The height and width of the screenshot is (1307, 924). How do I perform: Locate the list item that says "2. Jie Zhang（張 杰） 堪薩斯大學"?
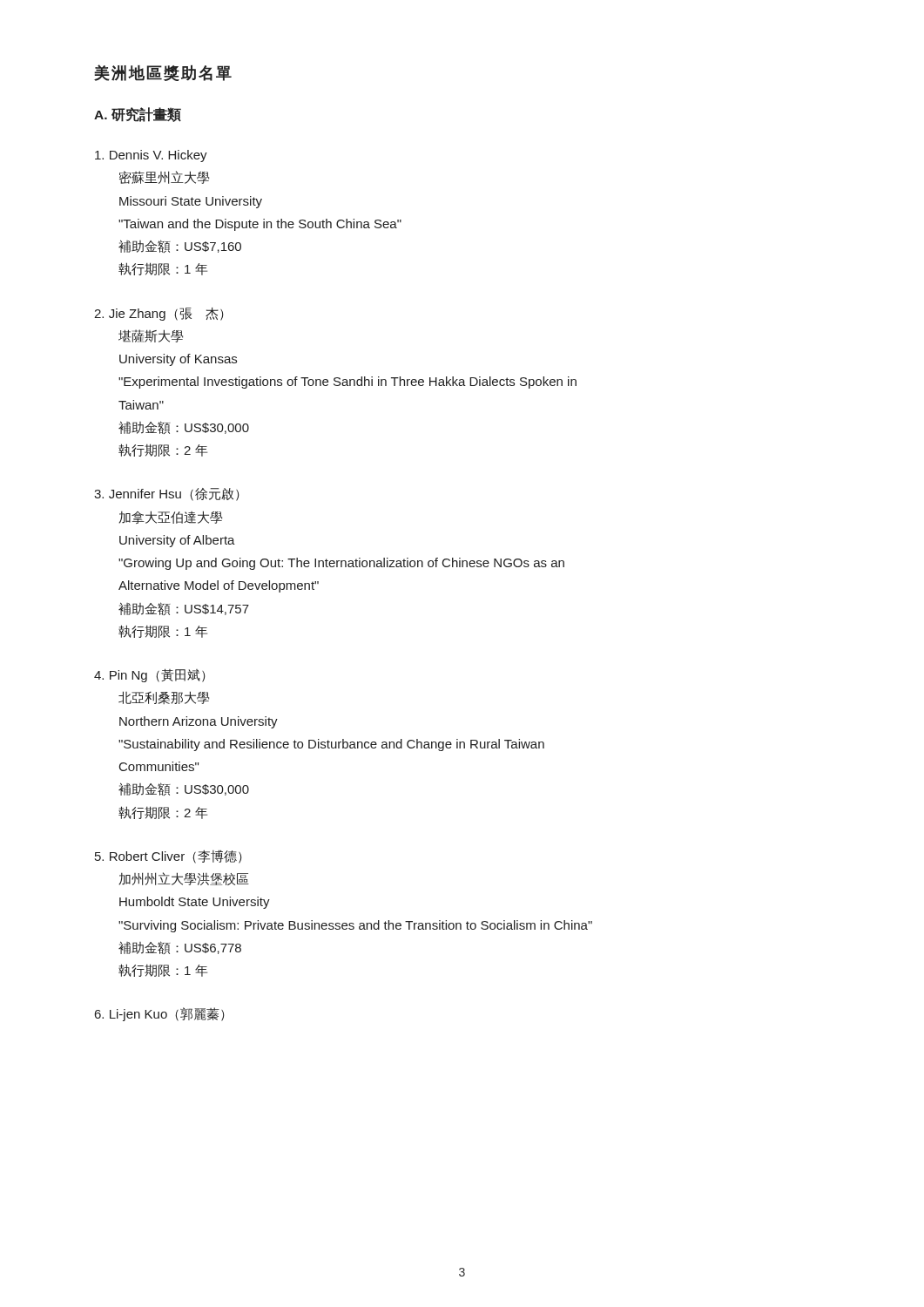tap(336, 384)
